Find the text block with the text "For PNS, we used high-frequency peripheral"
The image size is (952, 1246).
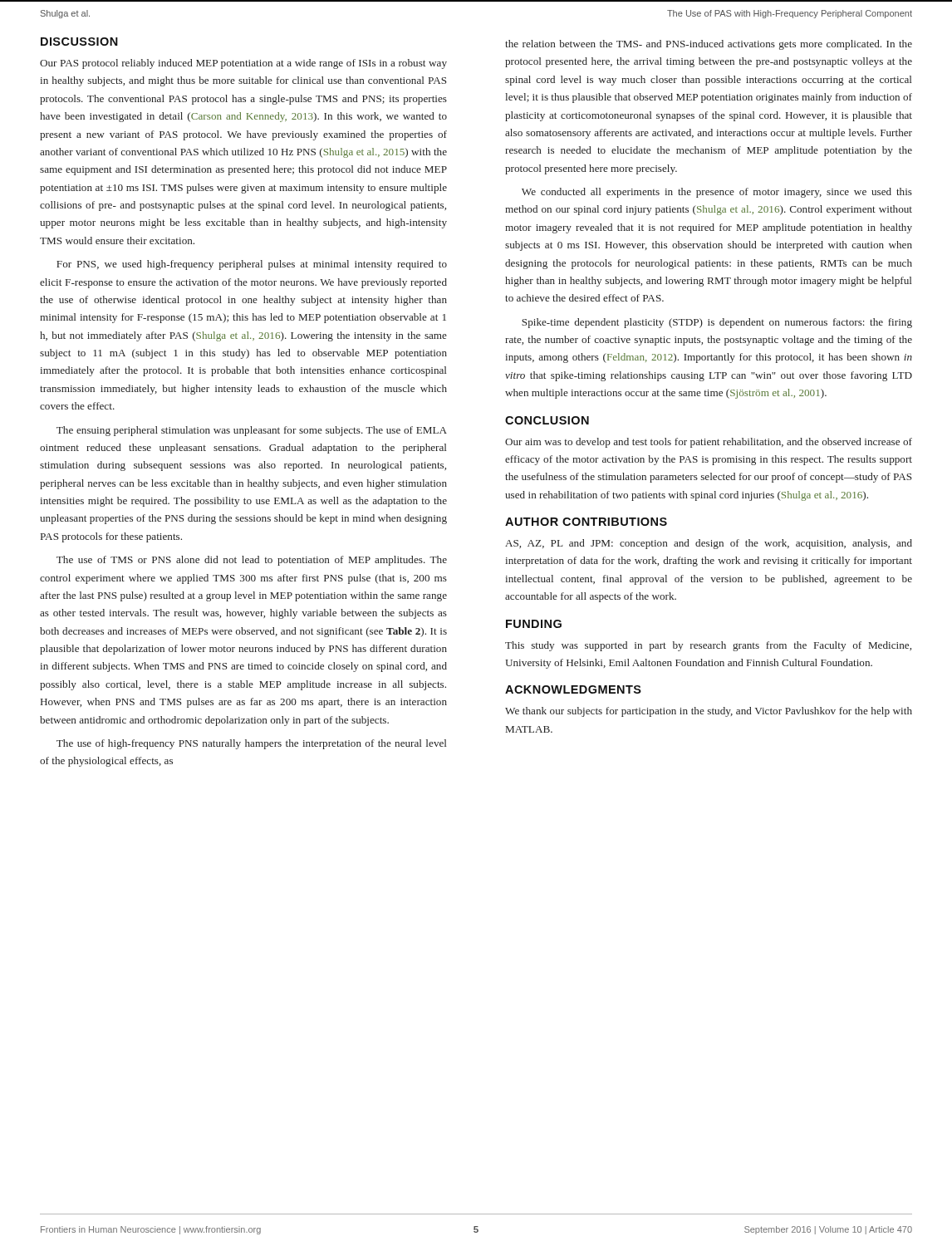243,335
